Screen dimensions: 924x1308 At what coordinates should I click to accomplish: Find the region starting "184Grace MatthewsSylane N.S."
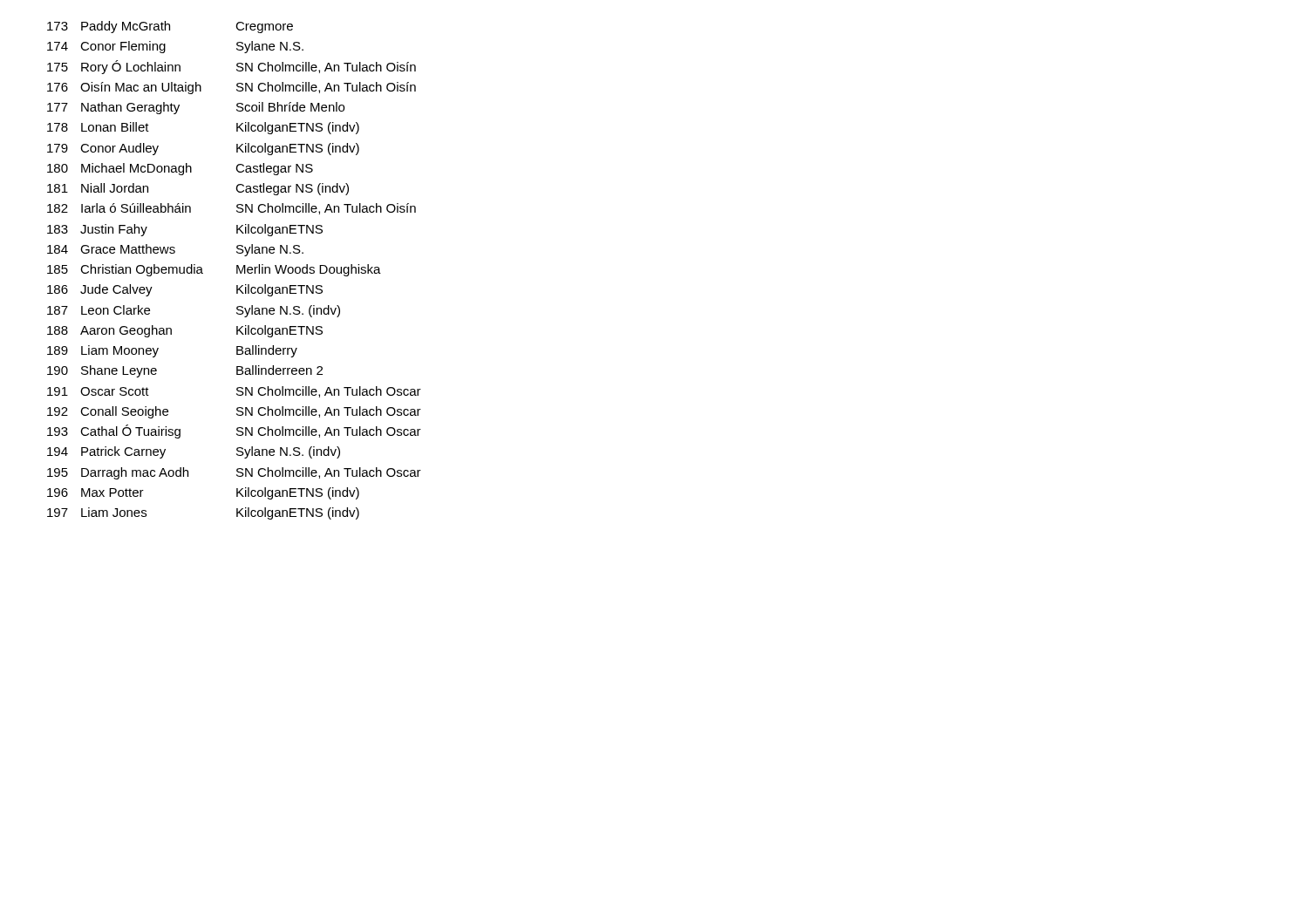click(170, 249)
